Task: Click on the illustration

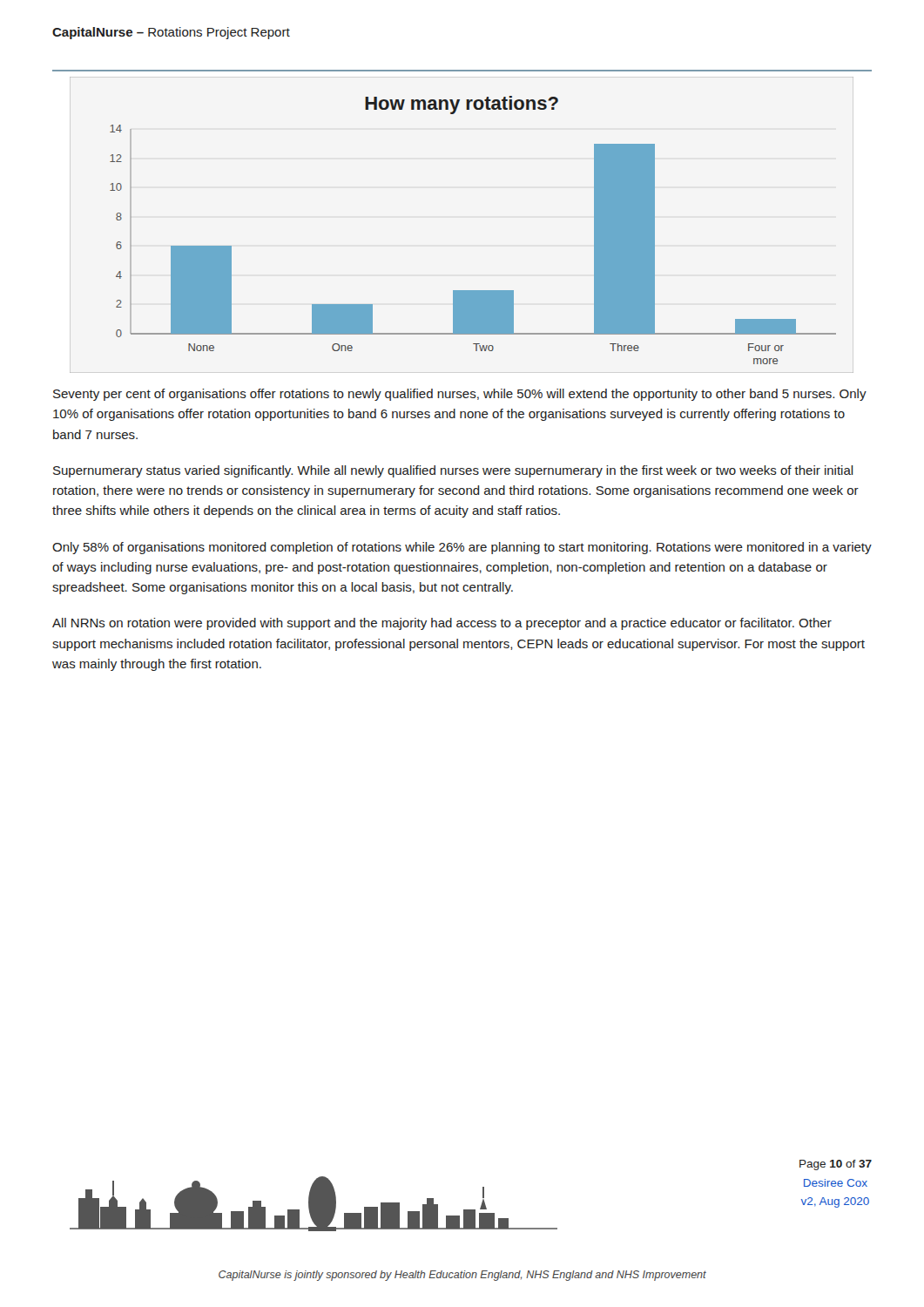Action: [314, 1194]
